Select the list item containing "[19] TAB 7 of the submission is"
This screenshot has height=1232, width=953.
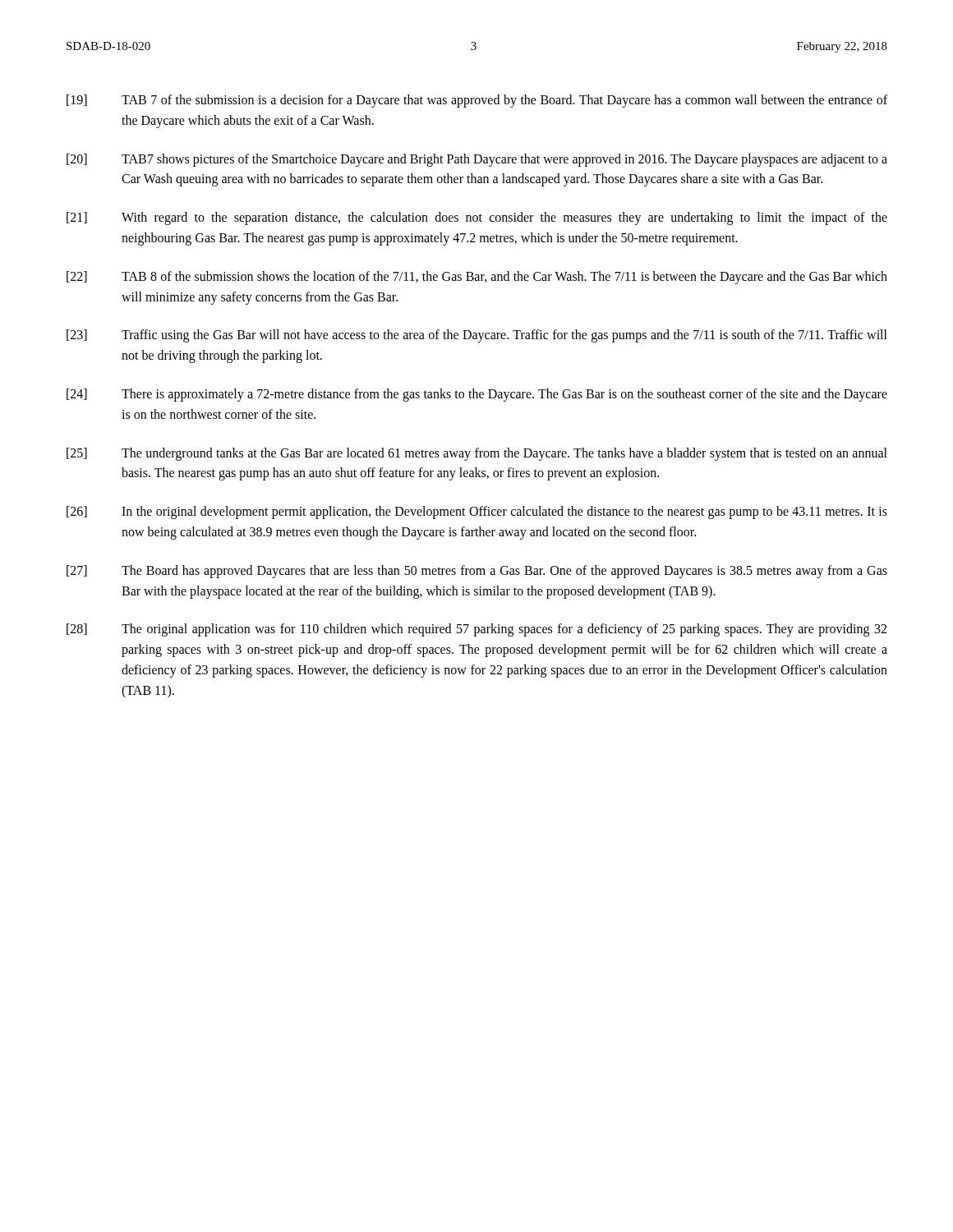[x=476, y=111]
